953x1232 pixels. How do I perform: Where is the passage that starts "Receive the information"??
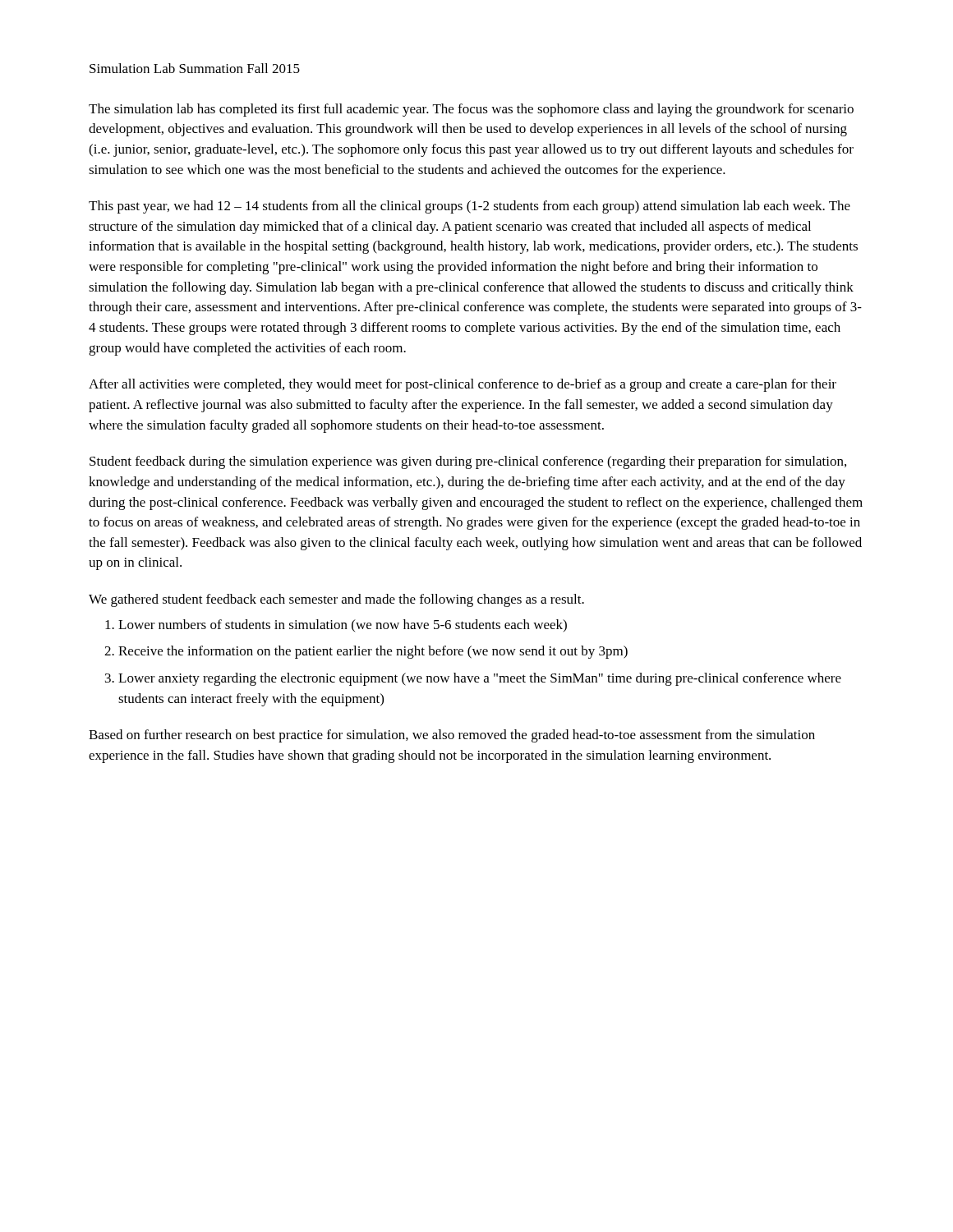(373, 651)
